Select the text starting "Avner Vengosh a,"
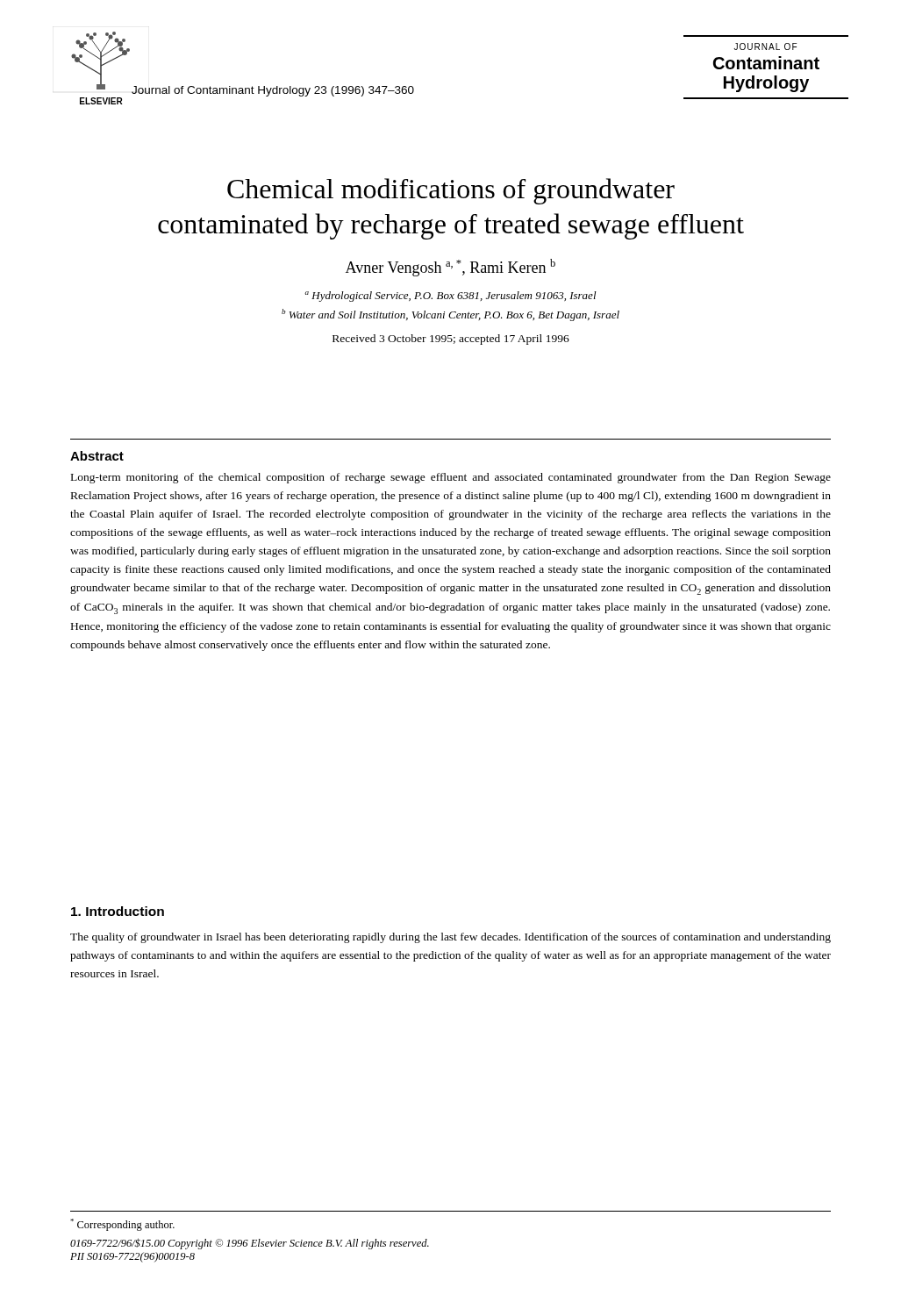The height and width of the screenshot is (1316, 901). pos(450,267)
